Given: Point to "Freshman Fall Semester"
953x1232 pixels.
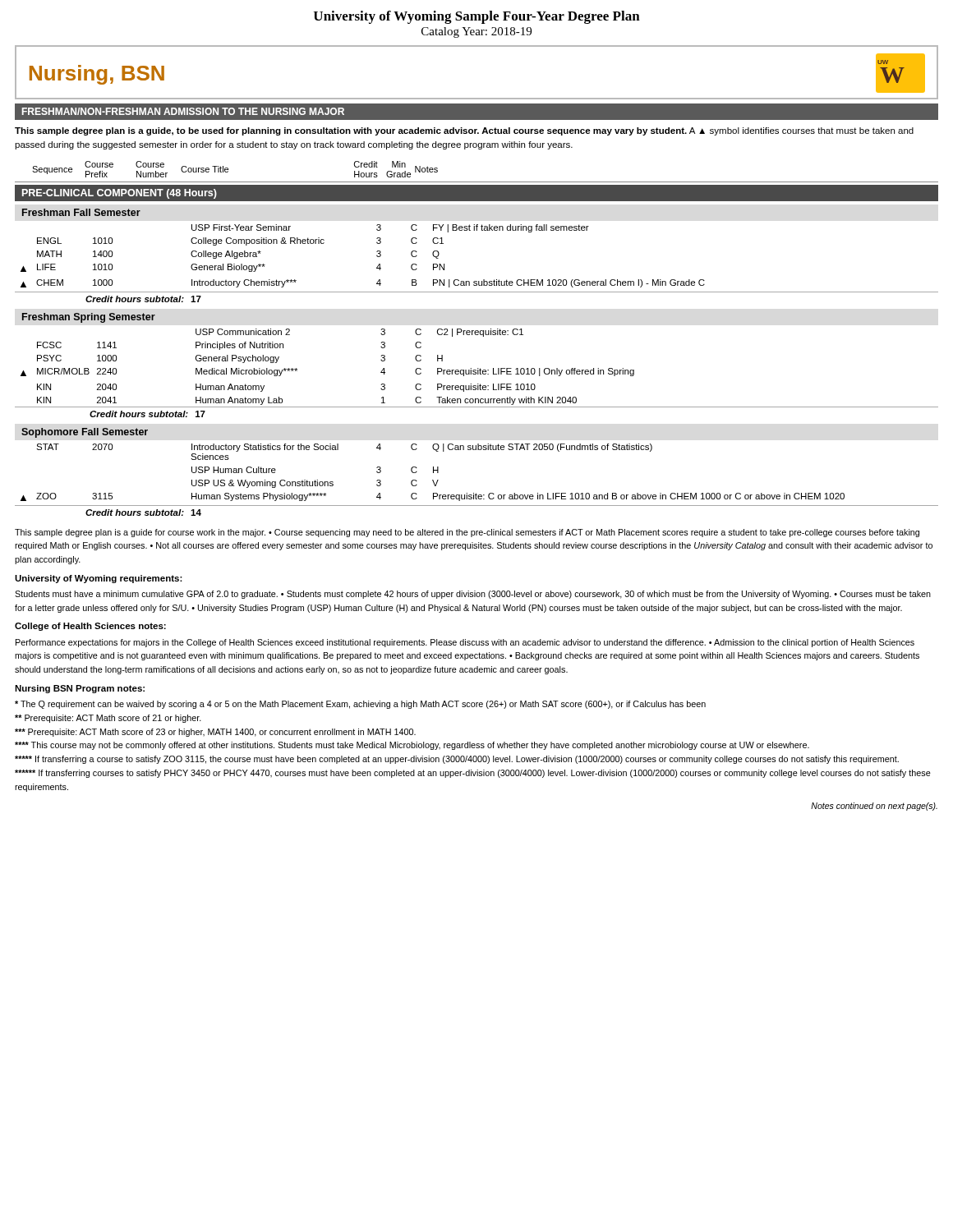Looking at the screenshot, I should coord(81,212).
